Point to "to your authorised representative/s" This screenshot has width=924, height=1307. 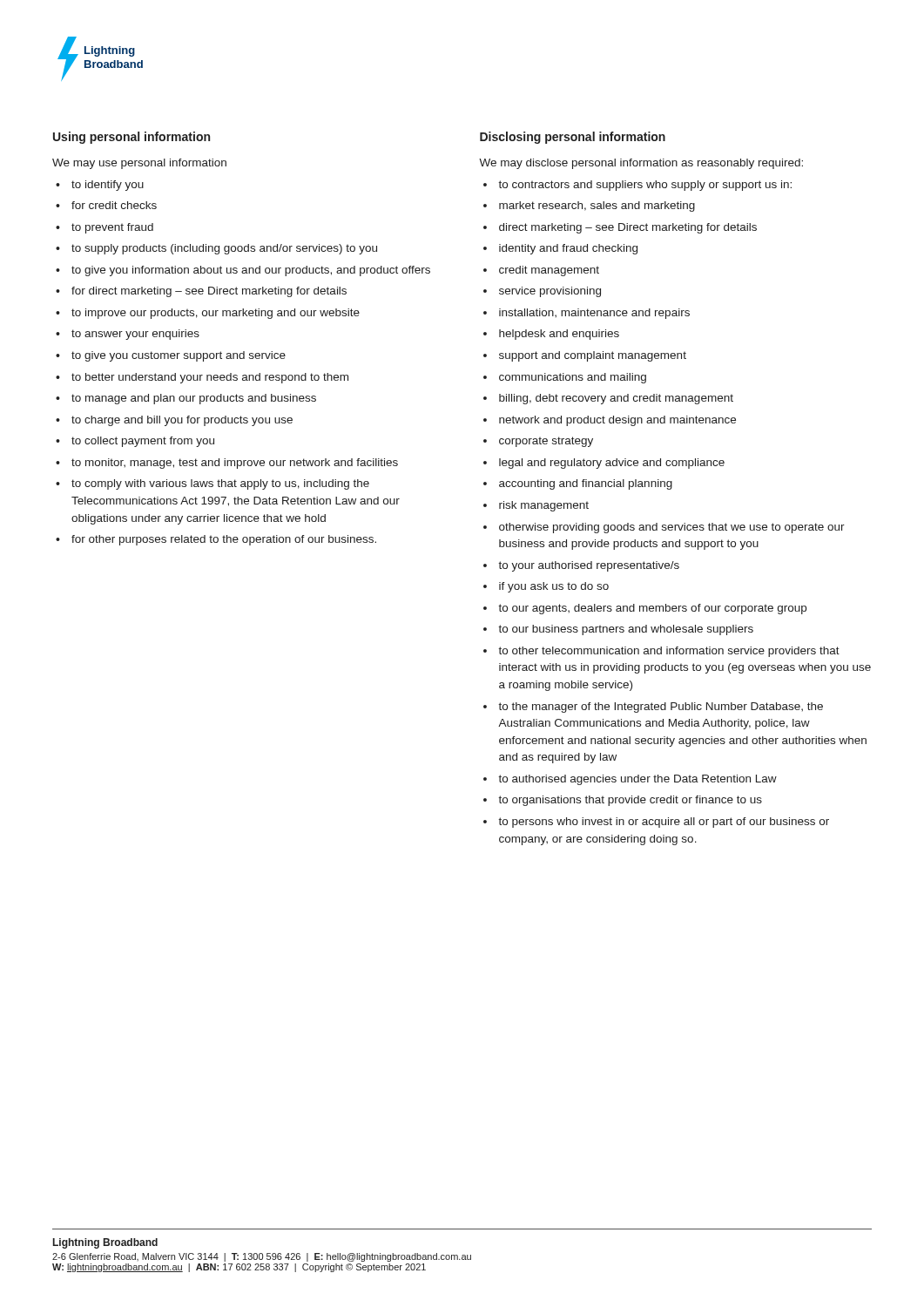589,565
